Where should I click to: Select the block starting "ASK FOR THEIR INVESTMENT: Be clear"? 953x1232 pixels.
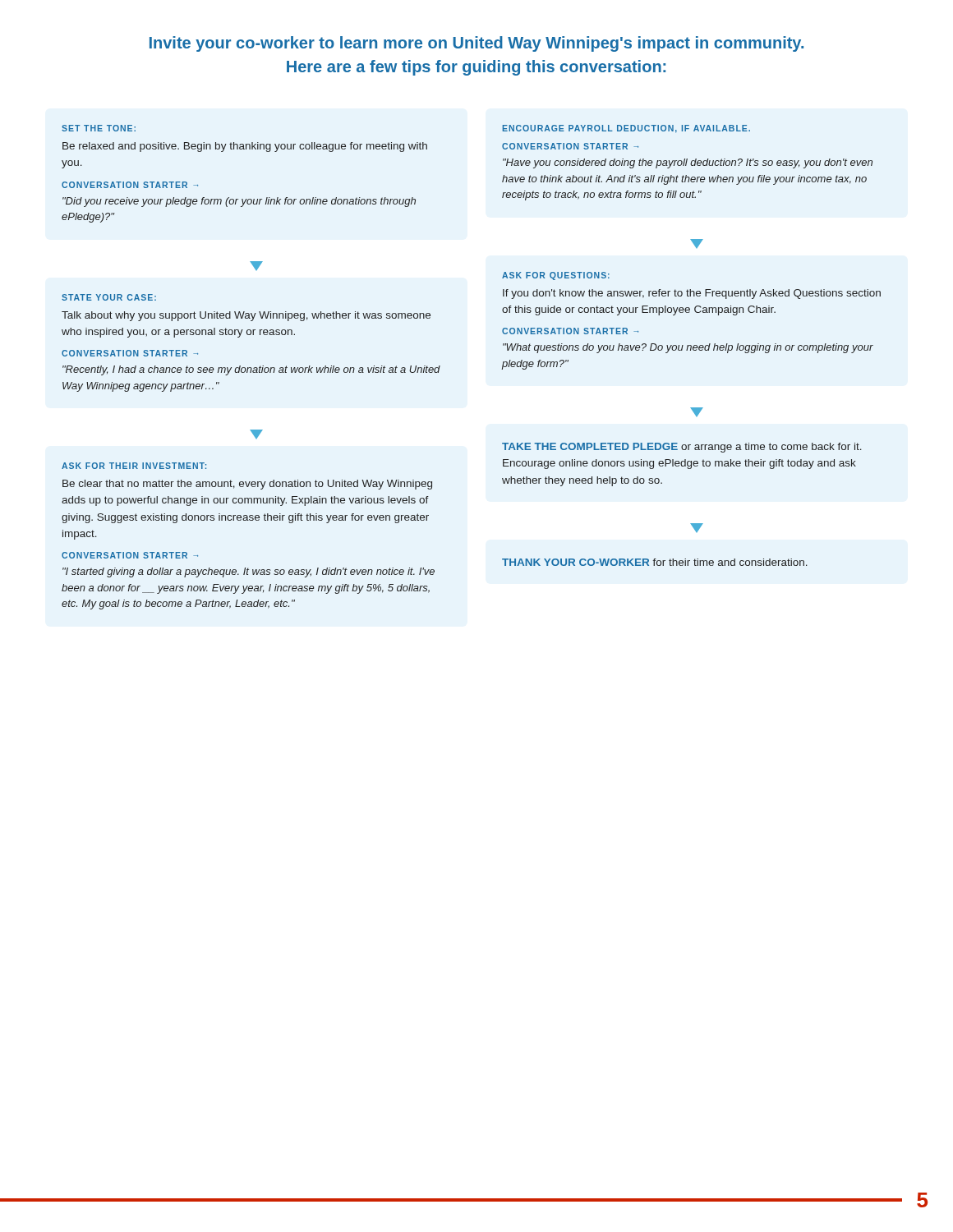tap(134, 466)
